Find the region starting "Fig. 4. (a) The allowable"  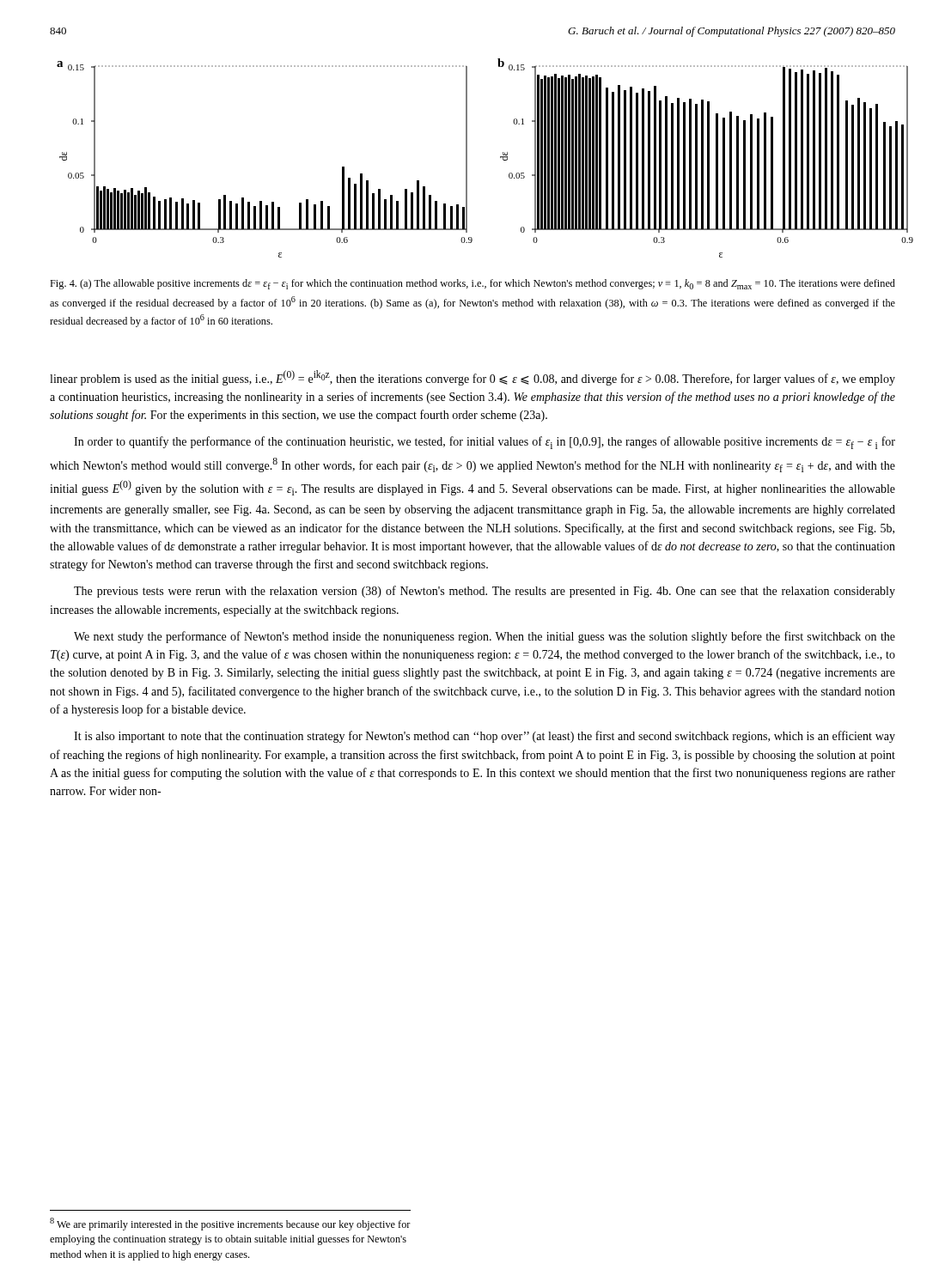point(472,302)
